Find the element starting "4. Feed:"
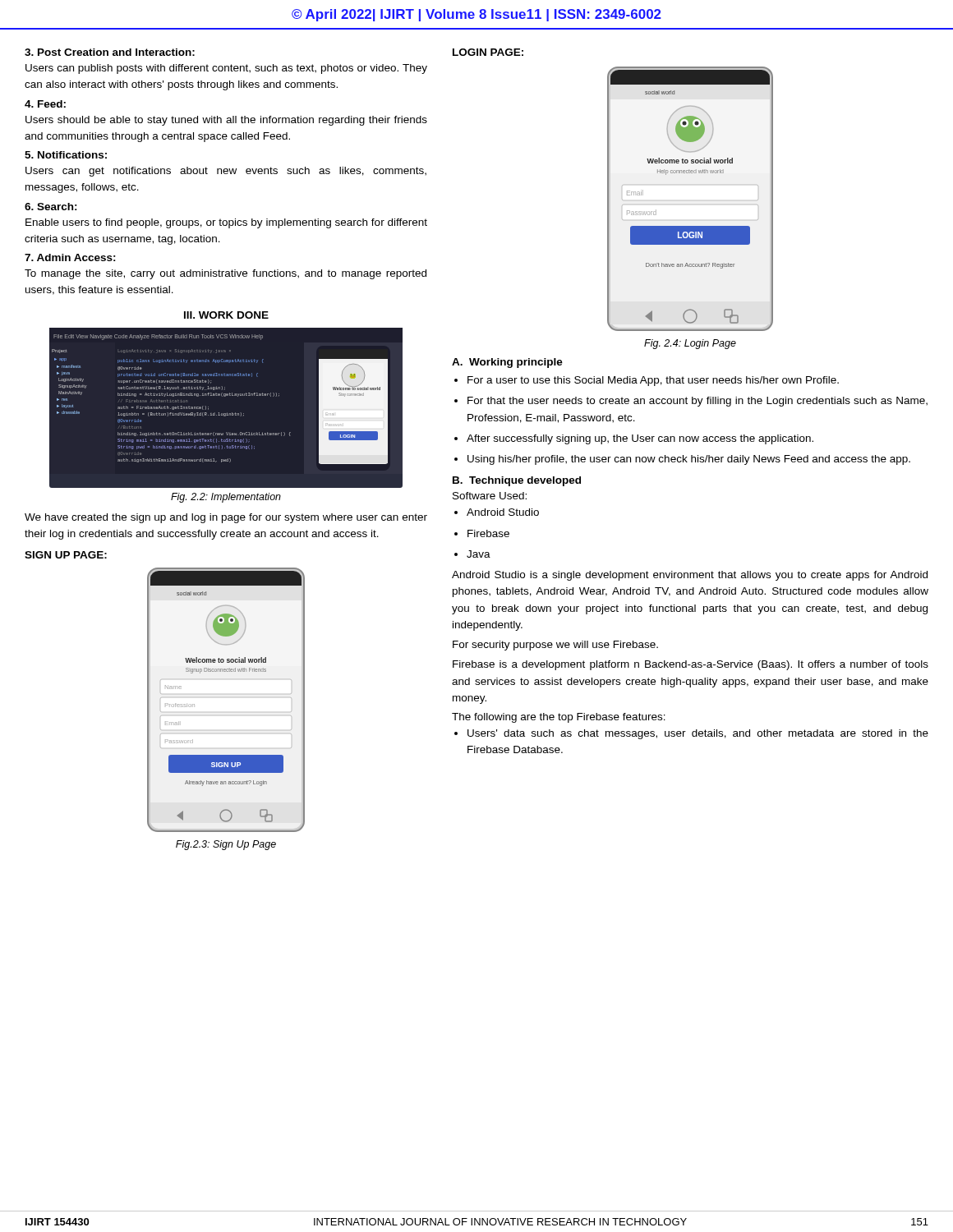This screenshot has width=953, height=1232. (46, 103)
